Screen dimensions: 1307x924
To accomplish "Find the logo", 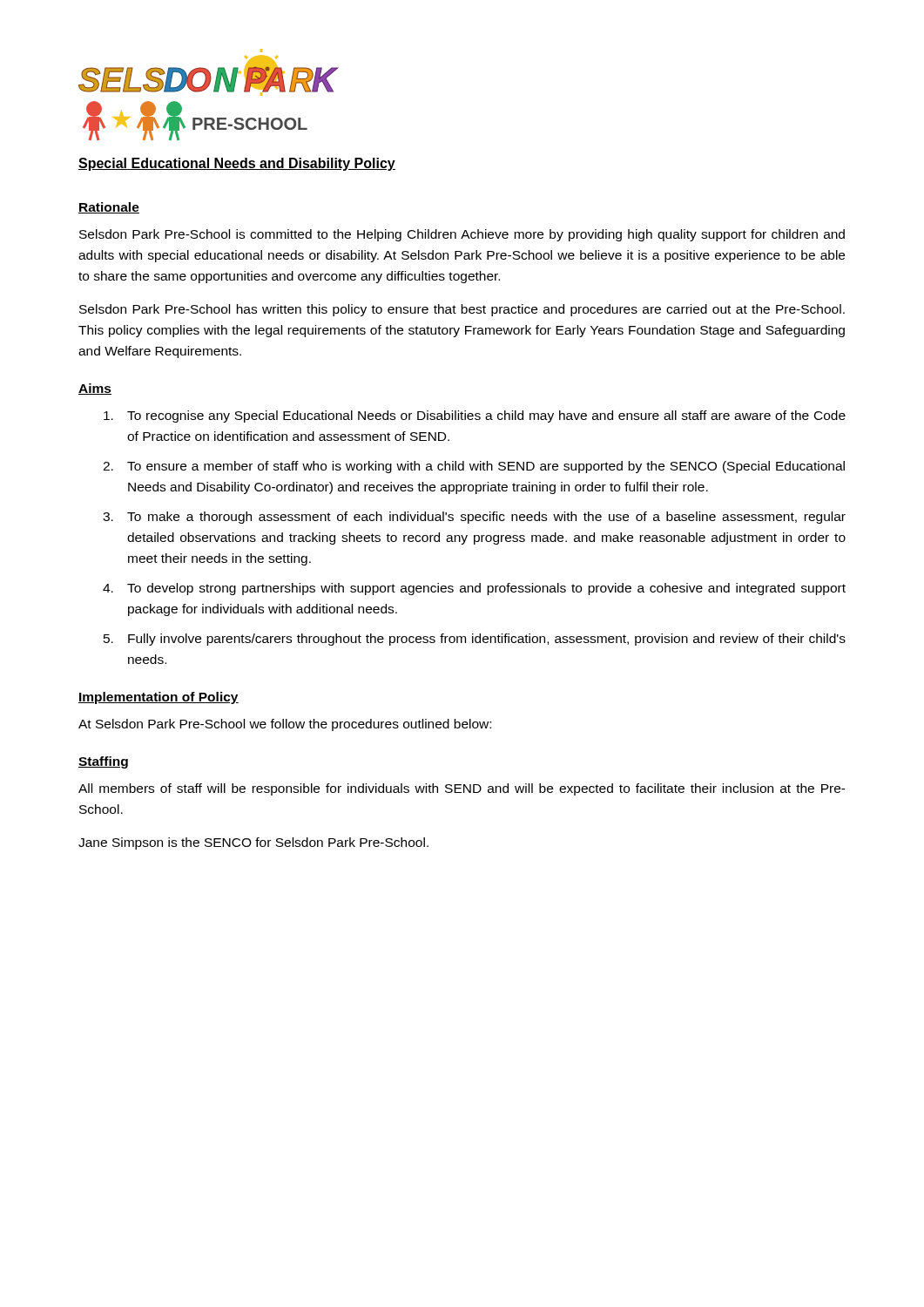I will (x=462, y=96).
